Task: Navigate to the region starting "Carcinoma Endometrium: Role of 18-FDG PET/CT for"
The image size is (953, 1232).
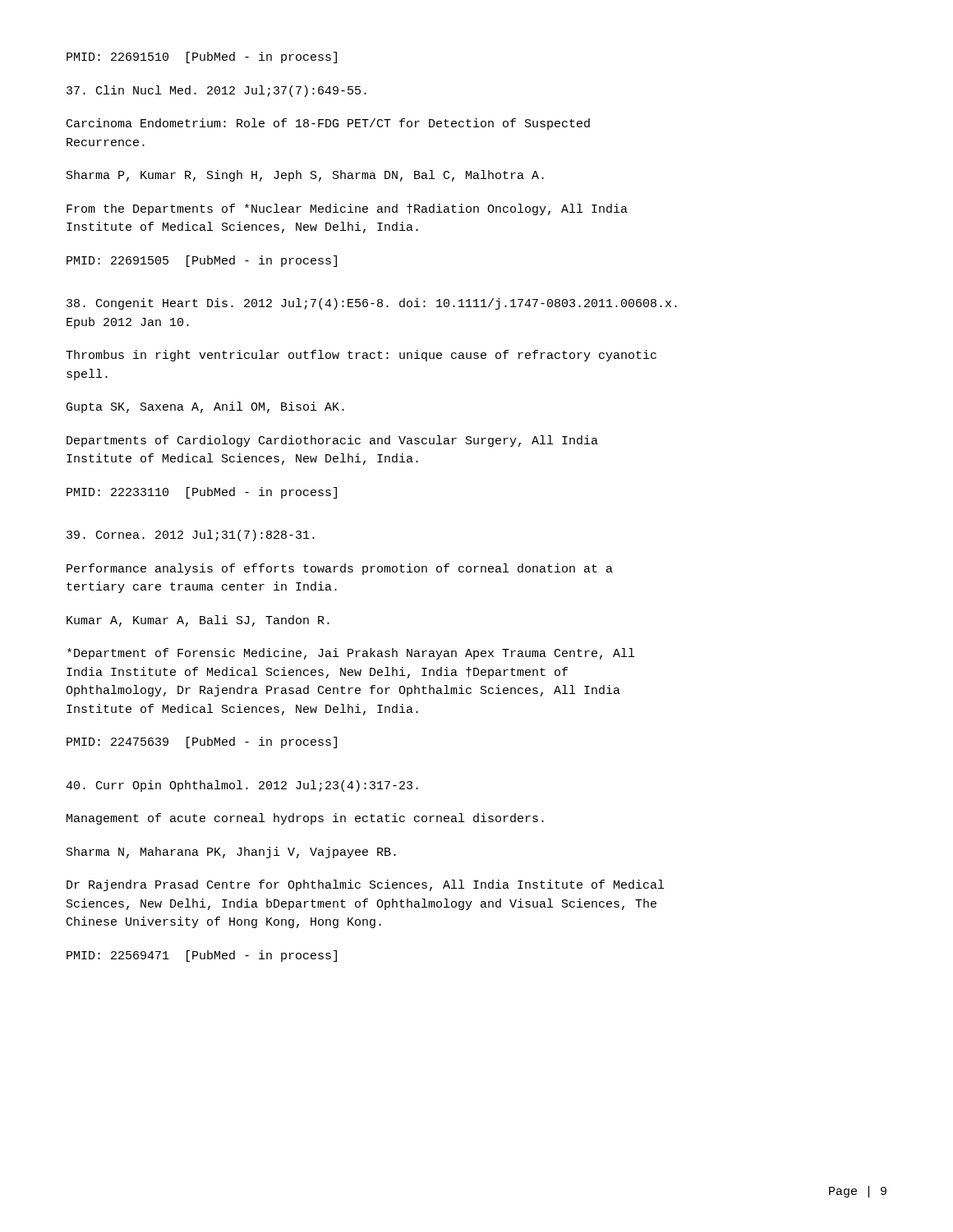Action: 328,134
